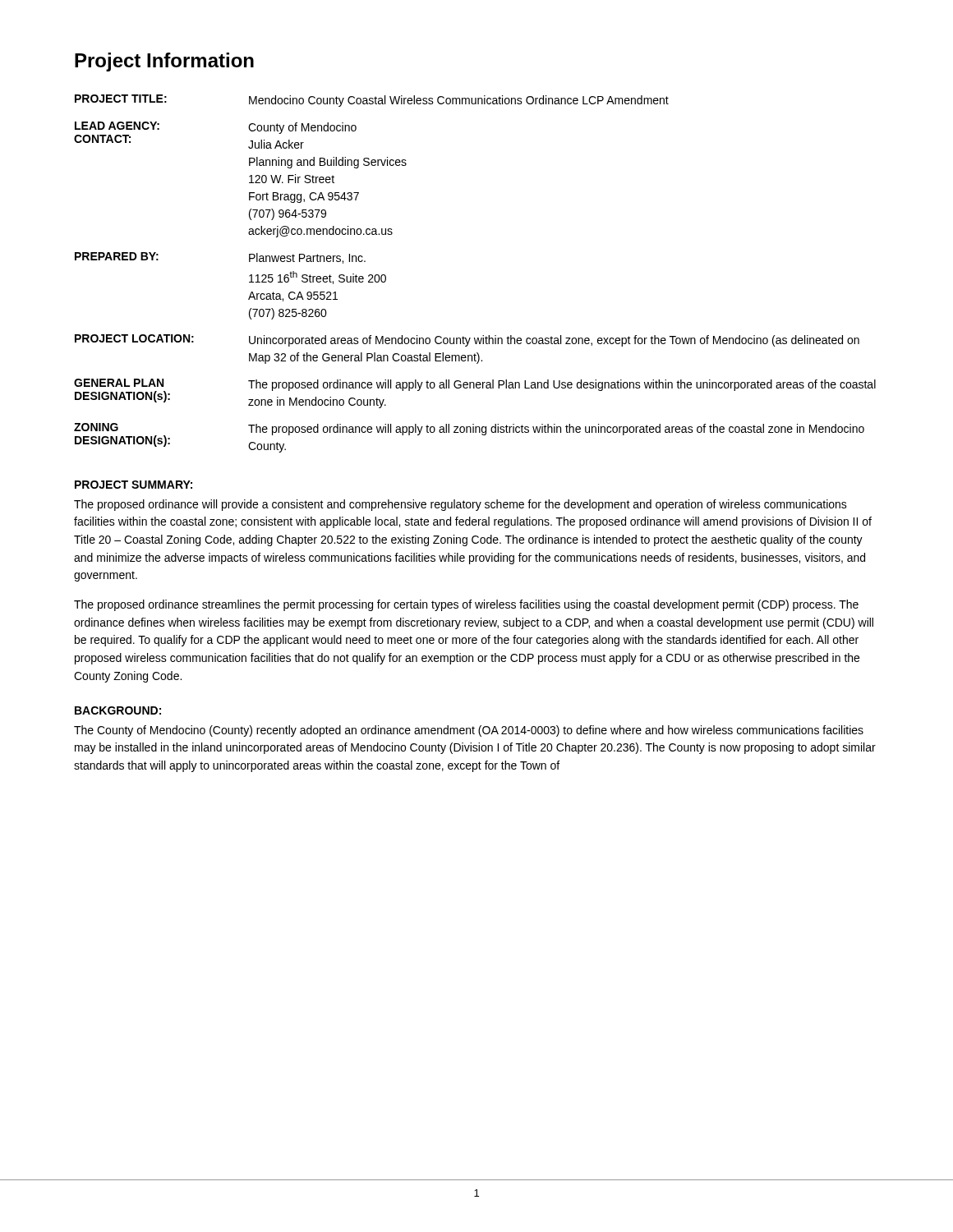The image size is (953, 1232).
Task: Find a table
Action: point(476,273)
